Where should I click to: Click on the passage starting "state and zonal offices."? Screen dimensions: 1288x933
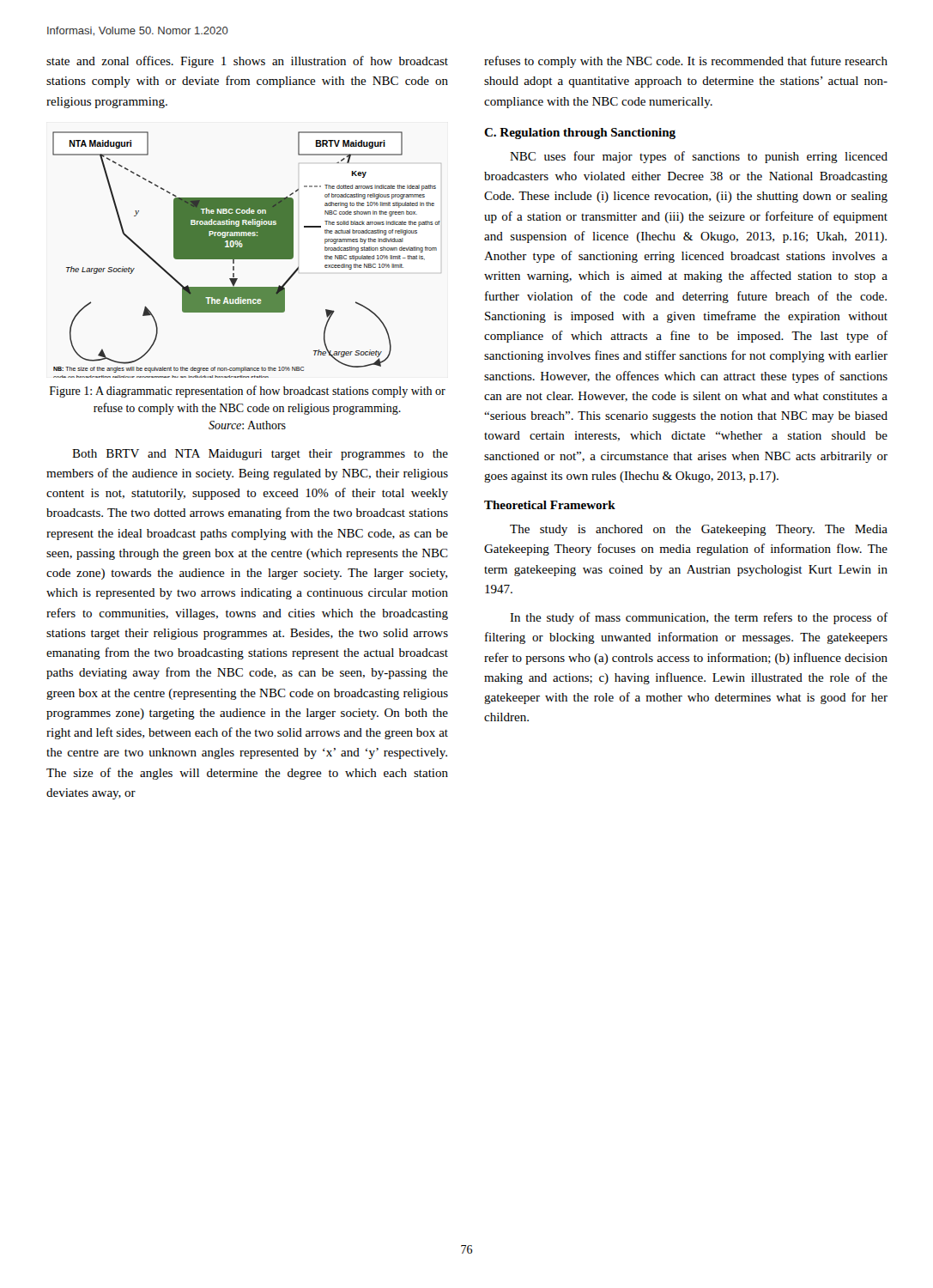pyautogui.click(x=247, y=81)
